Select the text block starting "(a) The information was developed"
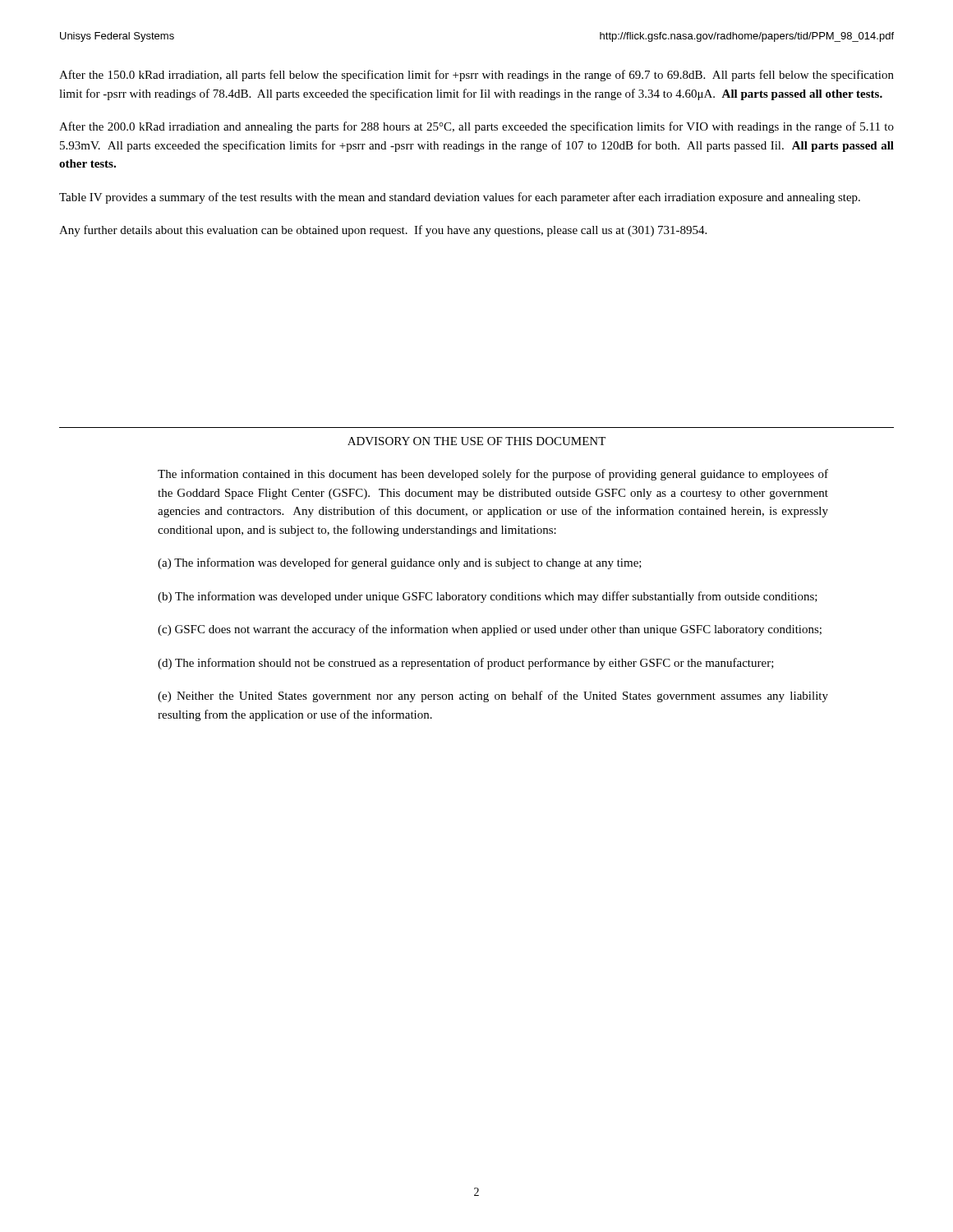This screenshot has width=953, height=1232. tap(400, 563)
